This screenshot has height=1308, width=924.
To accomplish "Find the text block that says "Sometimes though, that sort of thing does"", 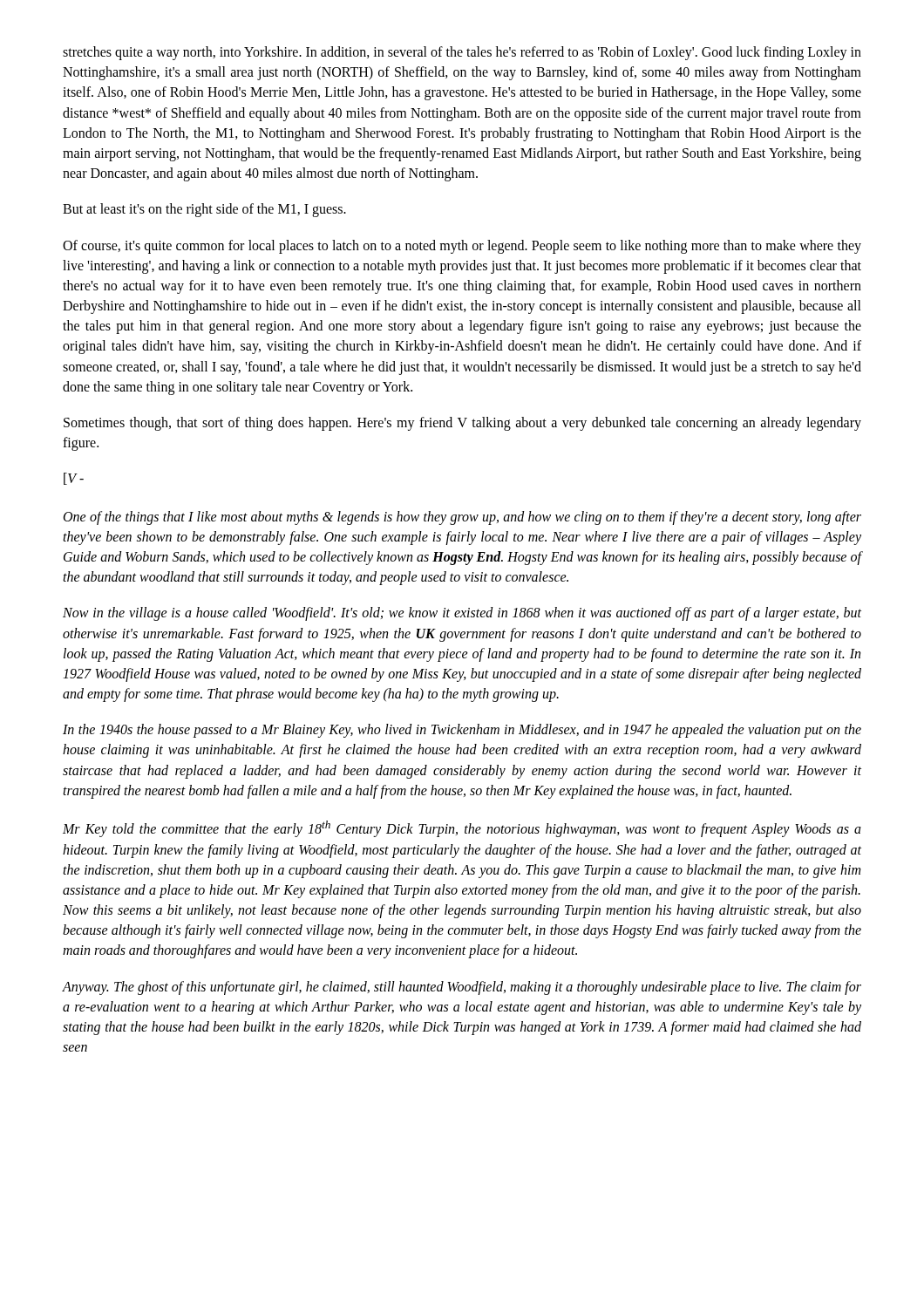I will pyautogui.click(x=462, y=433).
